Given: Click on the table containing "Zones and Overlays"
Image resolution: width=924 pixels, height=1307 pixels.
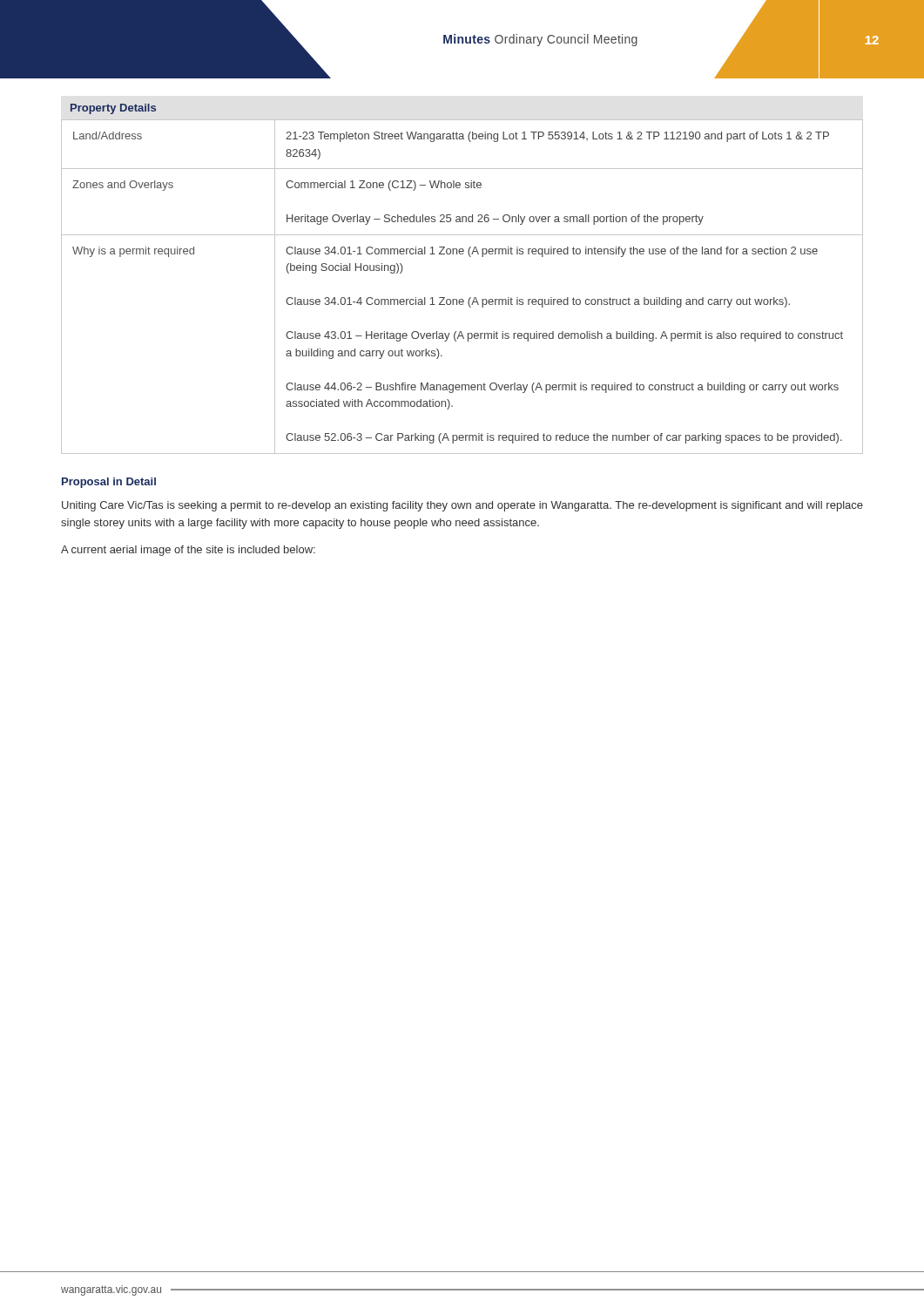Looking at the screenshot, I should [462, 286].
